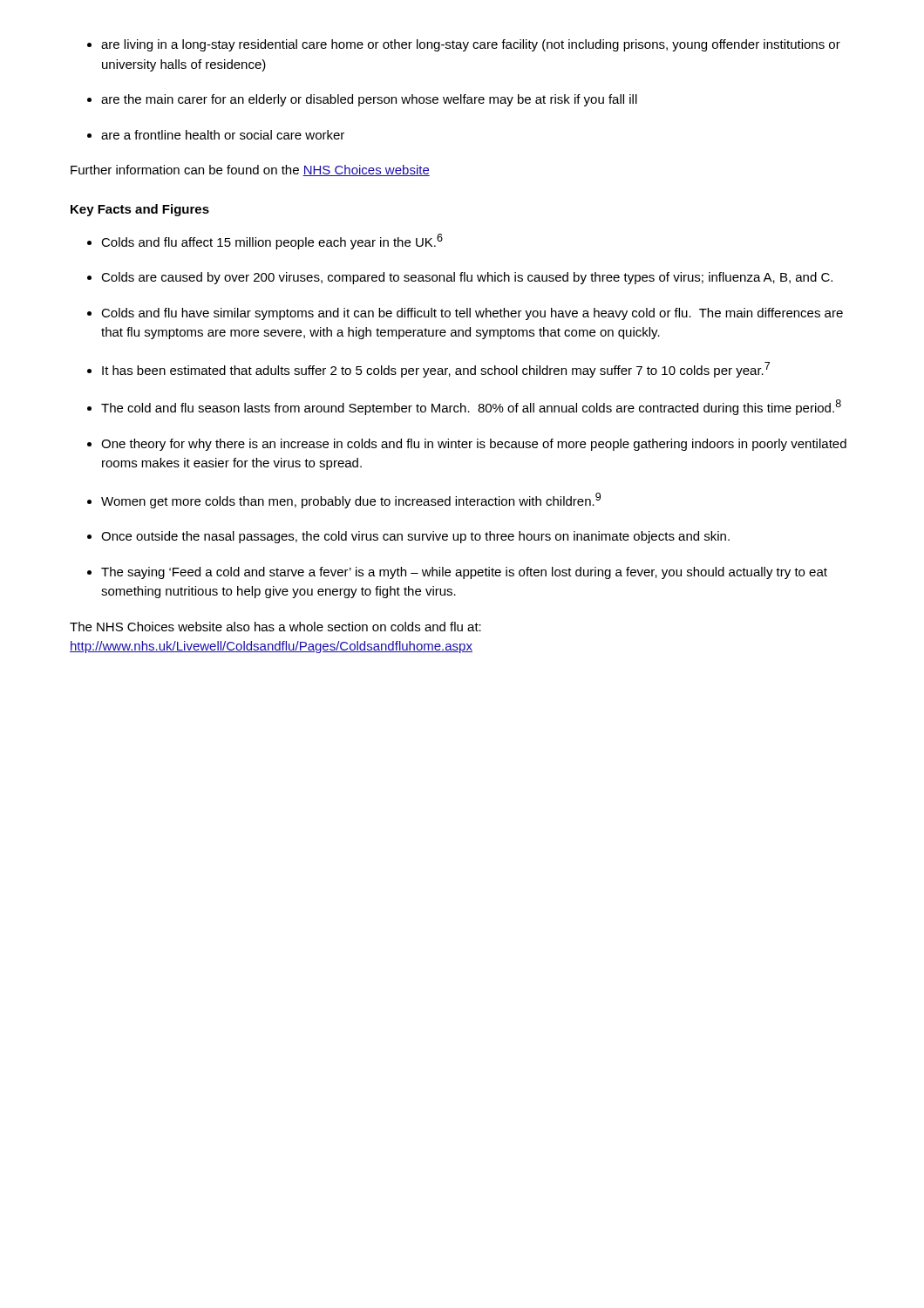Image resolution: width=924 pixels, height=1308 pixels.
Task: Click the passage that begins "The NHS Choices website also has a"
Action: click(276, 636)
